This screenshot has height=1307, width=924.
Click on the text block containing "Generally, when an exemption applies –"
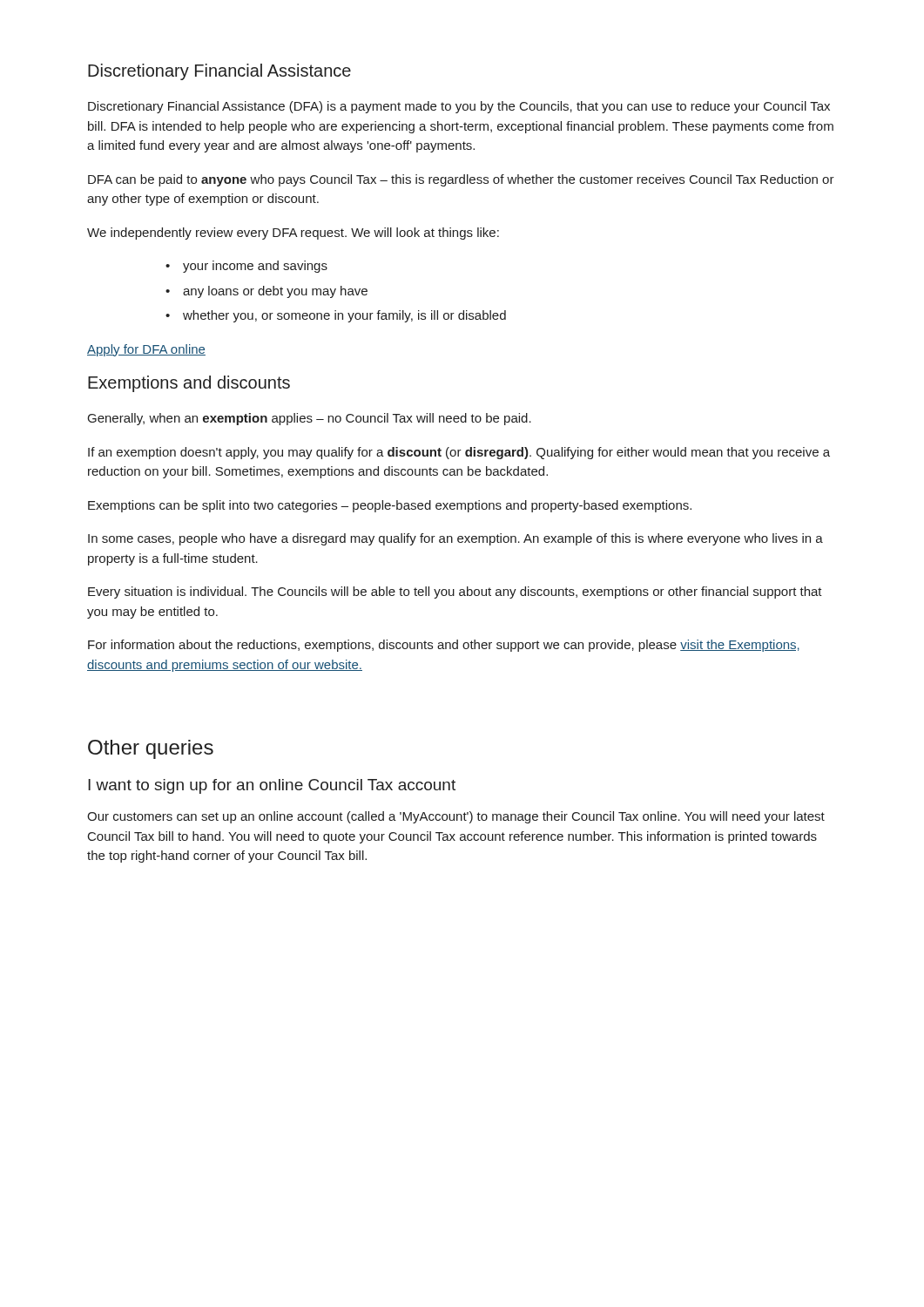(462, 419)
